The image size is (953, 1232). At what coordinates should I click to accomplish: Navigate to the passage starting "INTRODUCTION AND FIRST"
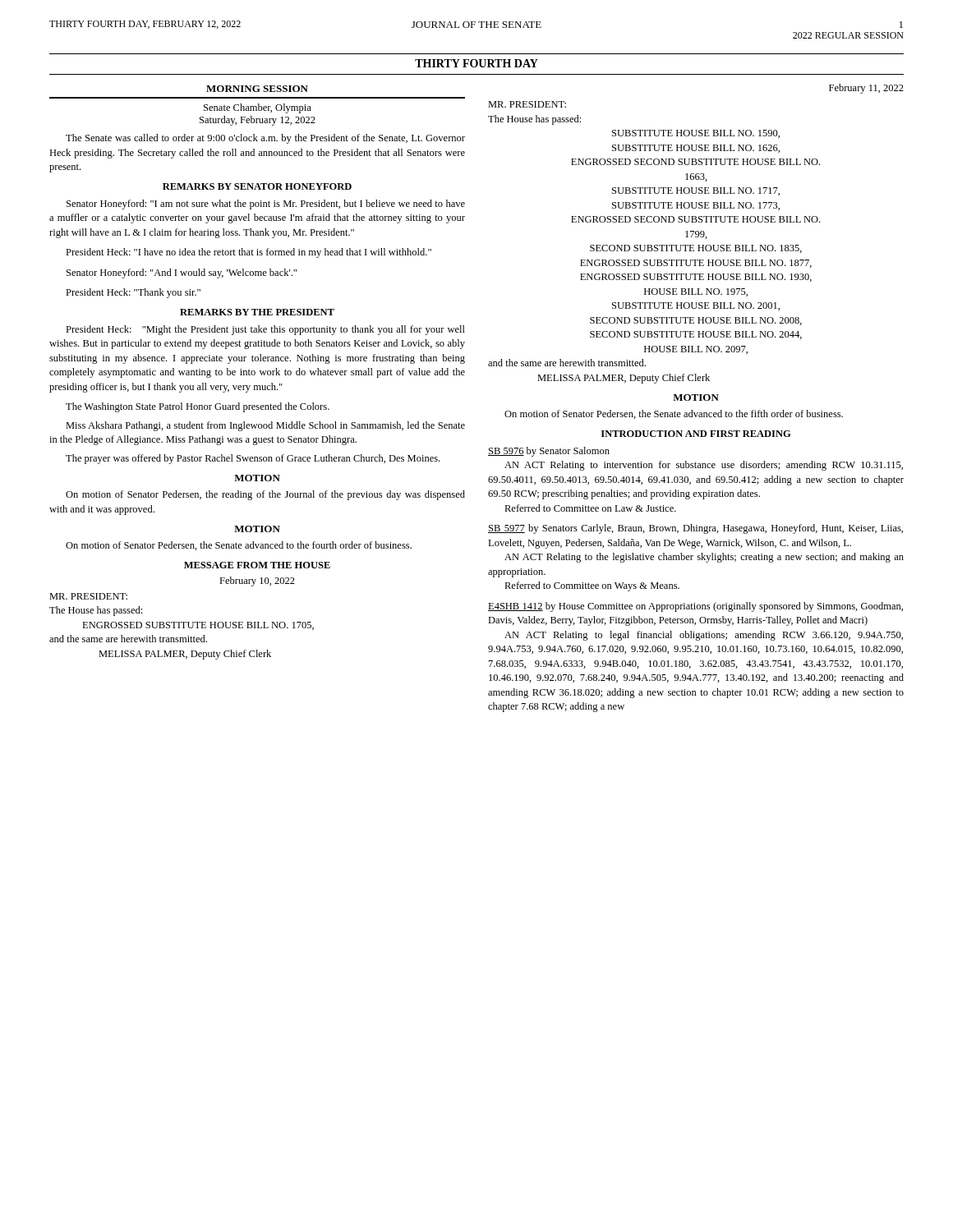pyautogui.click(x=696, y=433)
